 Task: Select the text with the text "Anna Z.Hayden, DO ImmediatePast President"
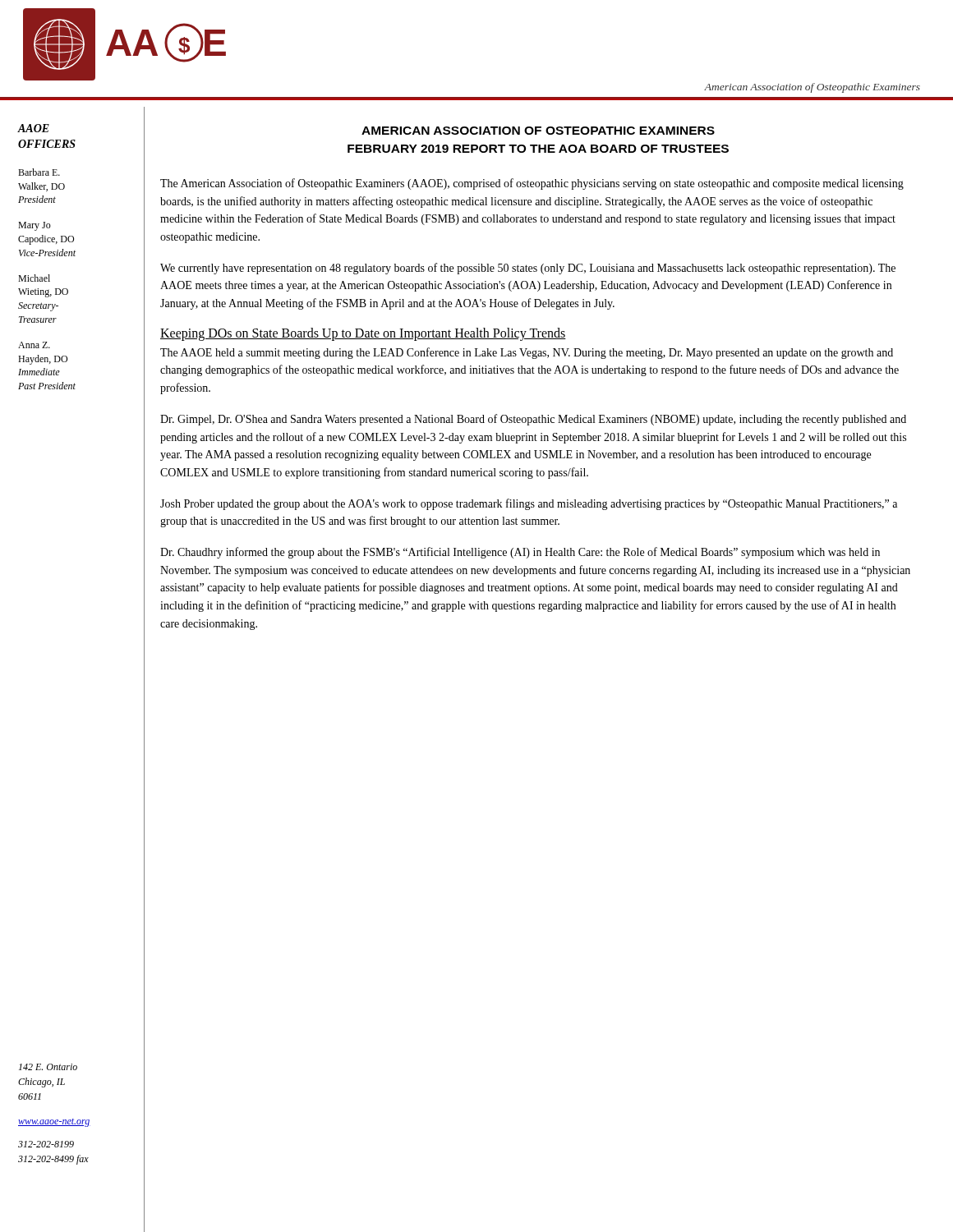[71, 366]
